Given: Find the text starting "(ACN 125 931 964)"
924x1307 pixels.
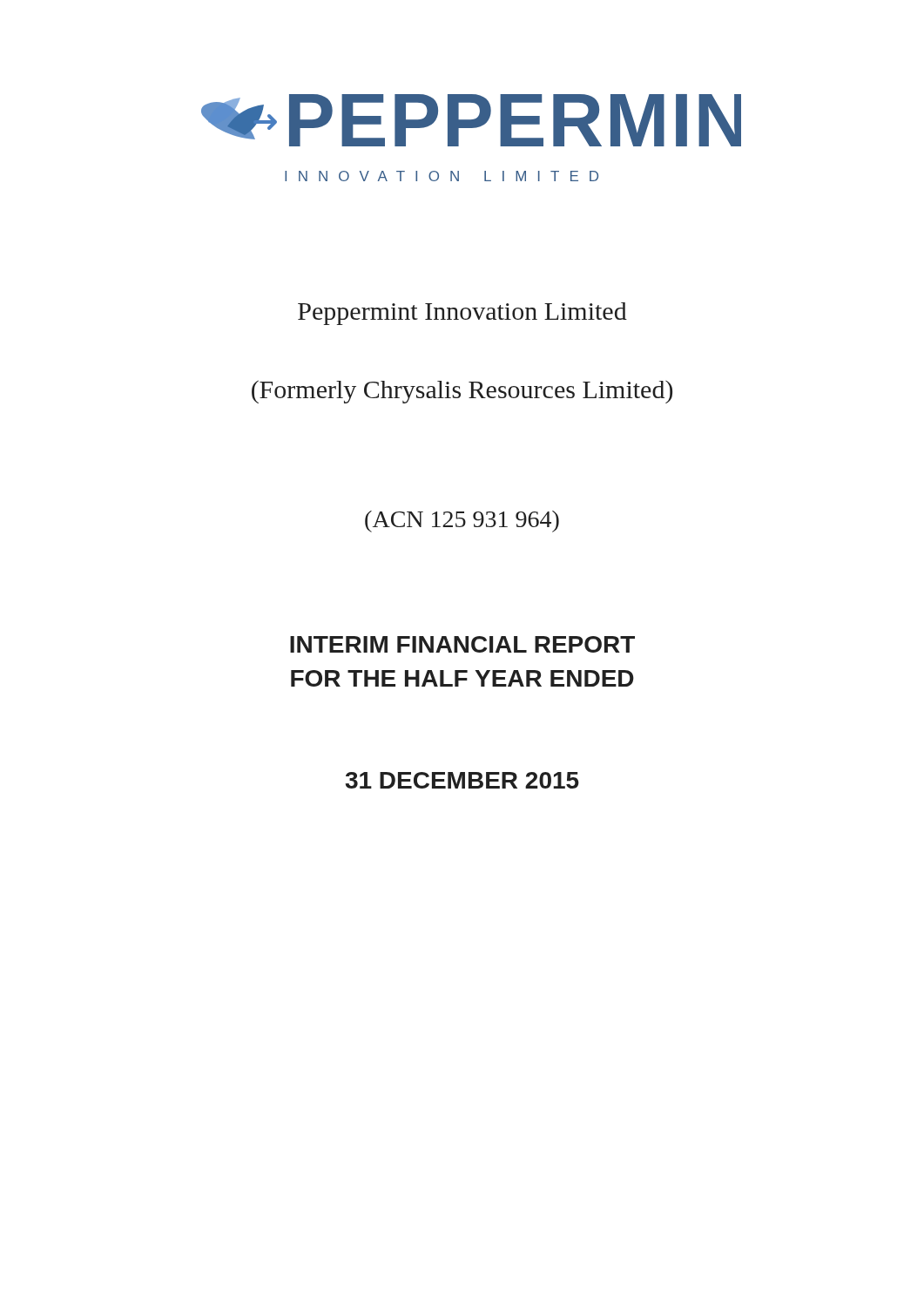Looking at the screenshot, I should tap(462, 519).
